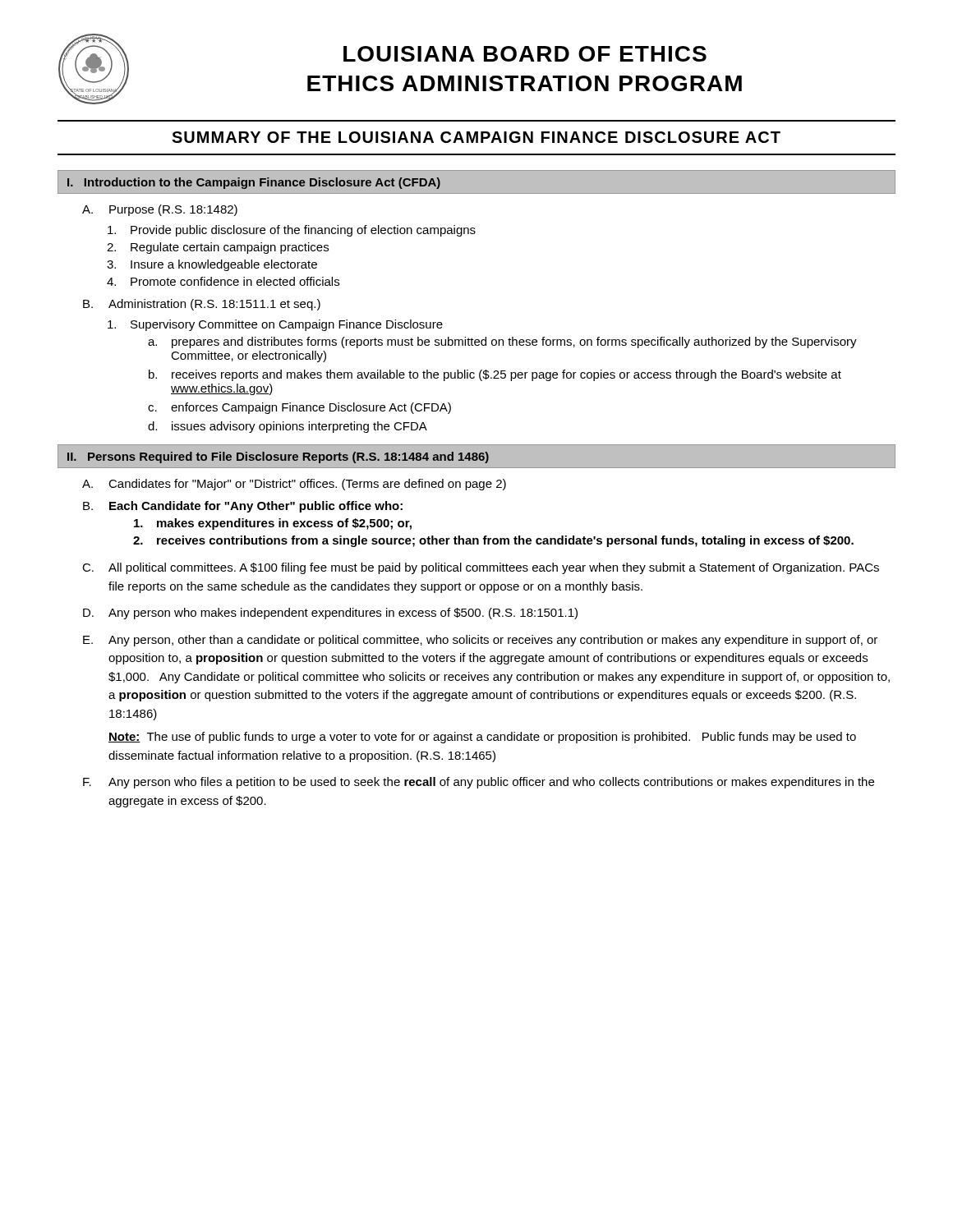This screenshot has width=953, height=1232.
Task: Point to the text starting "Supervisory Committee on"
Action: [275, 324]
